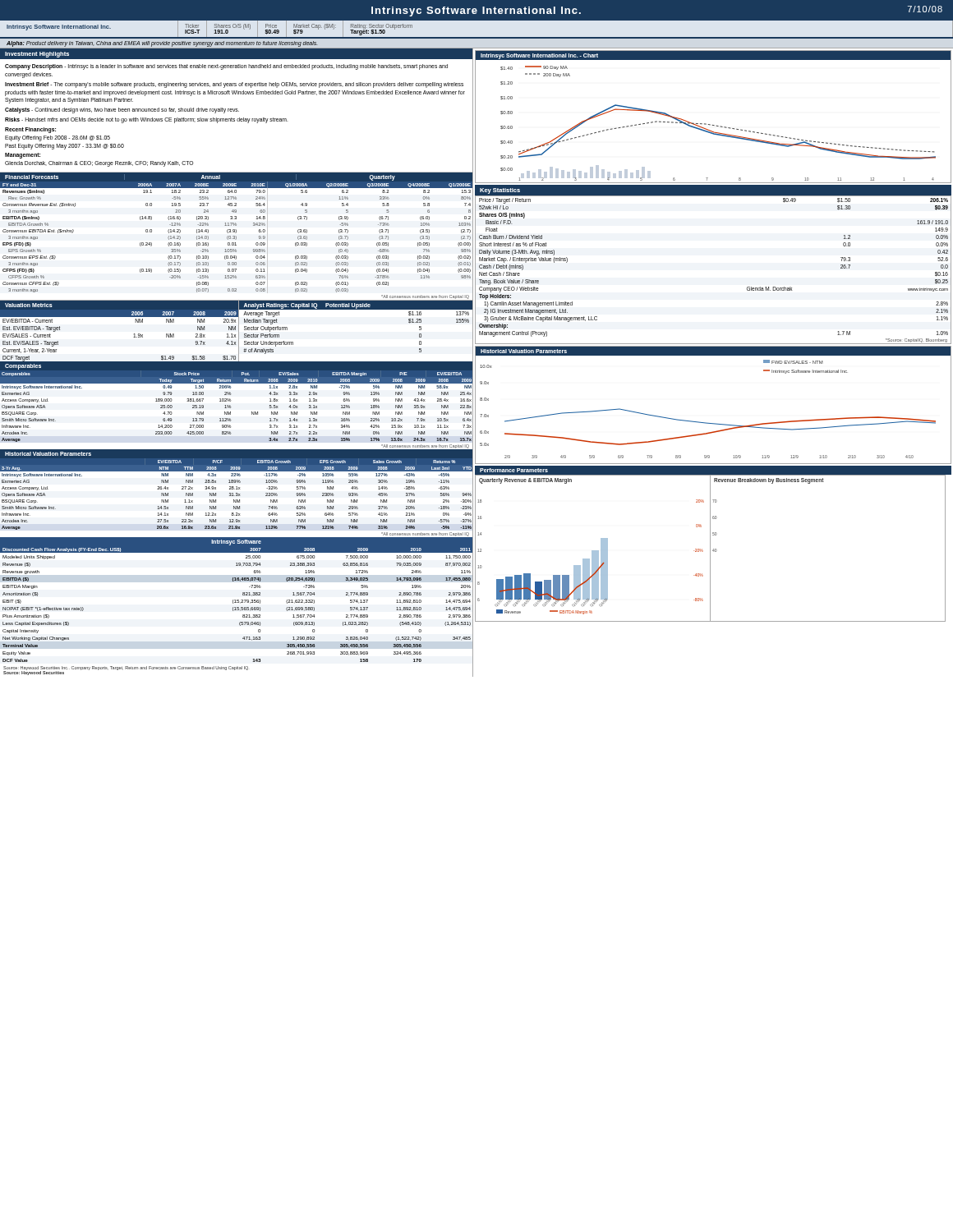This screenshot has width=953, height=1232.
Task: Locate the text "Intrinsyc Software"
Action: click(236, 542)
